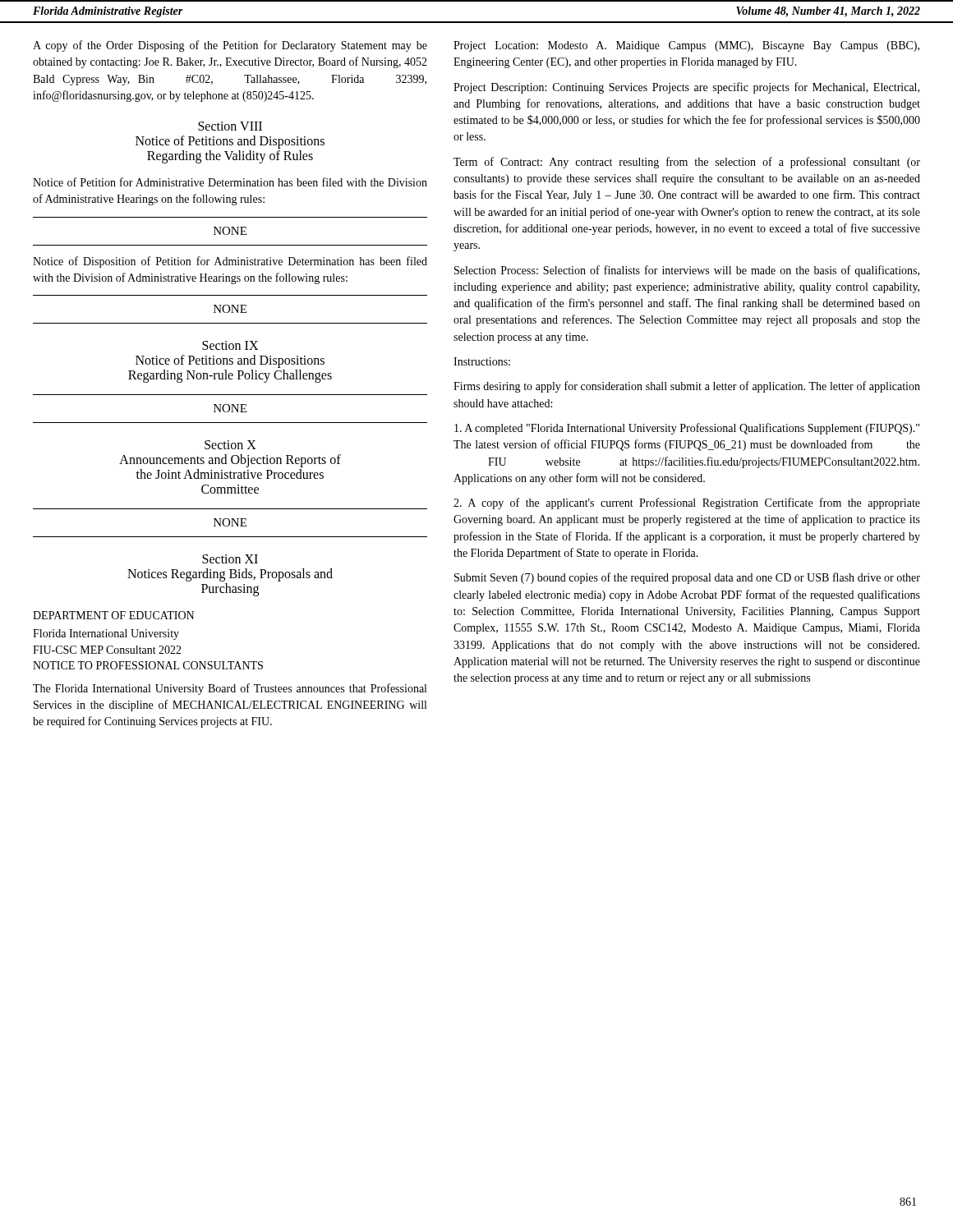Select the text block containing "Project Location: Modesto"
The width and height of the screenshot is (953, 1232).
point(687,54)
